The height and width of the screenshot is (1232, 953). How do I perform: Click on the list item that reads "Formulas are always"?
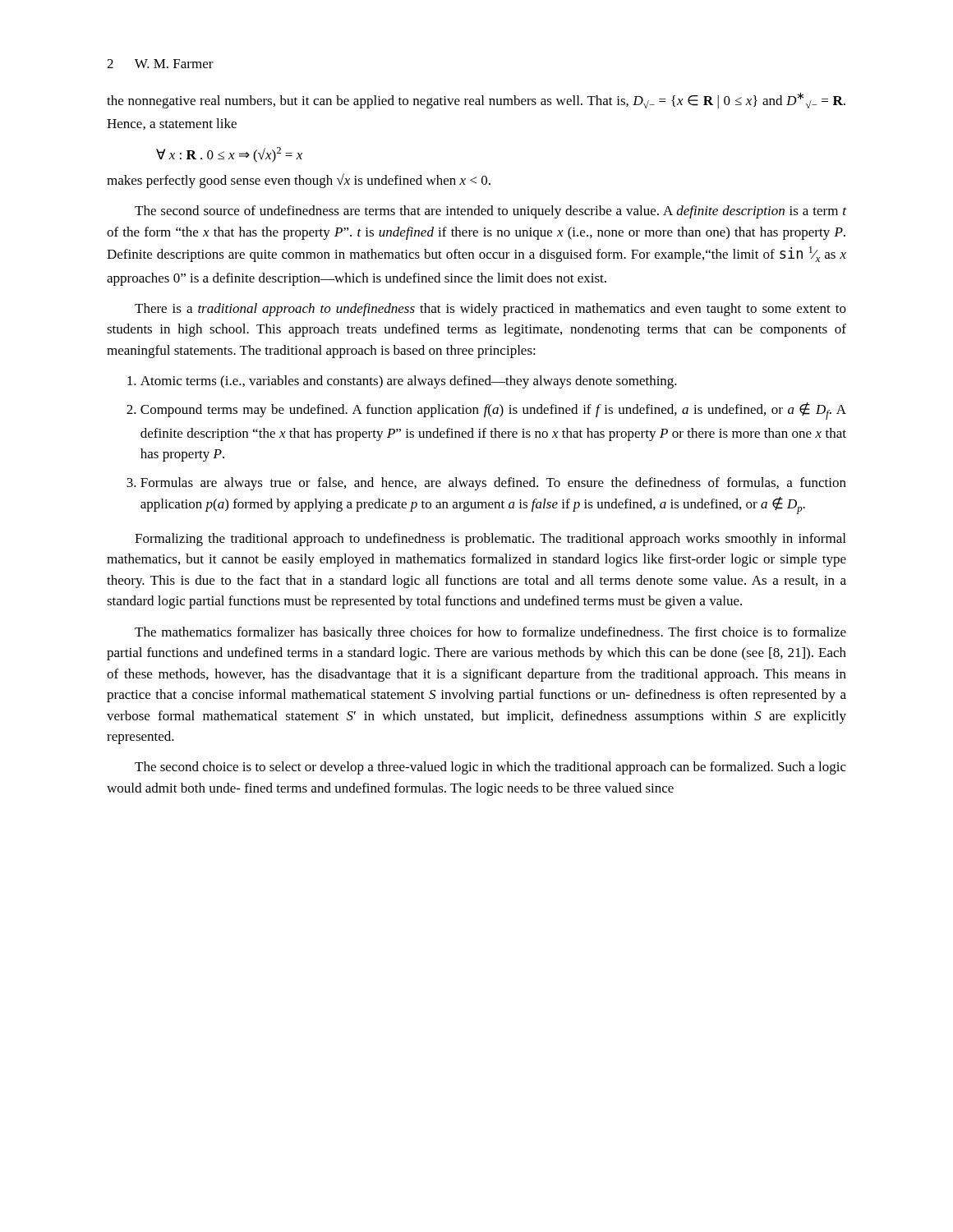(x=493, y=494)
